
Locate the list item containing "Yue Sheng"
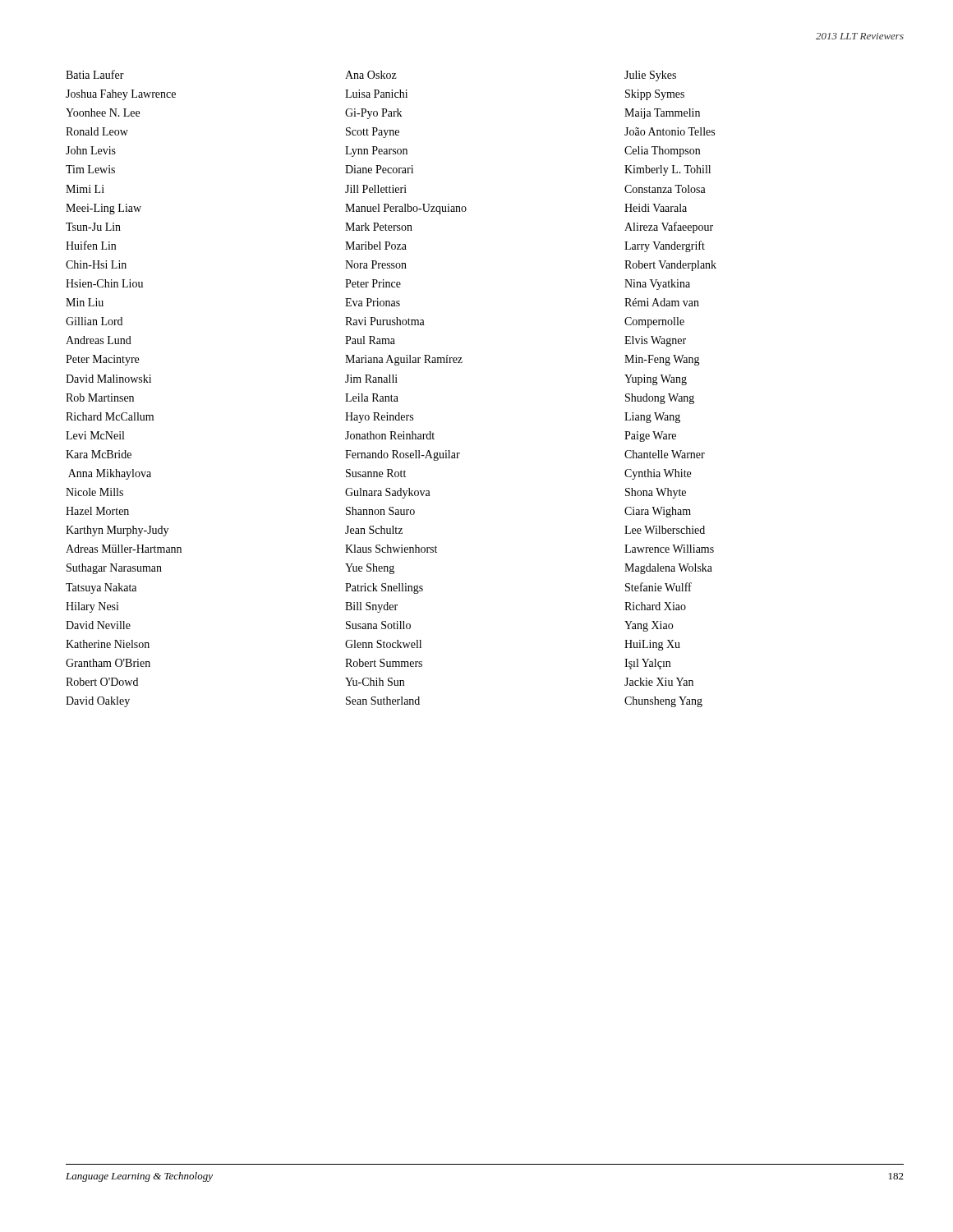click(x=370, y=568)
